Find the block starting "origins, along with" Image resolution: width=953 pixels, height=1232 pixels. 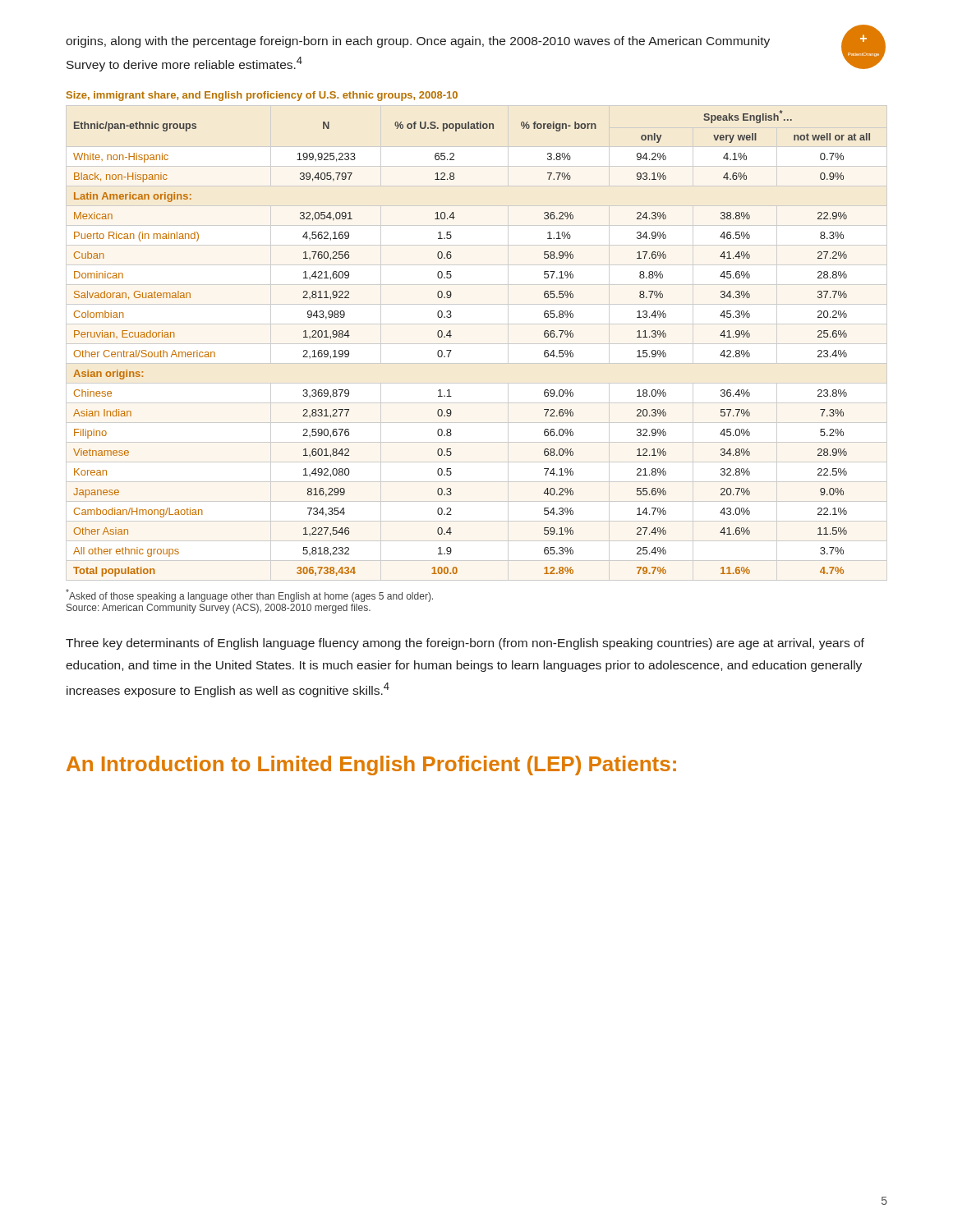tap(418, 53)
